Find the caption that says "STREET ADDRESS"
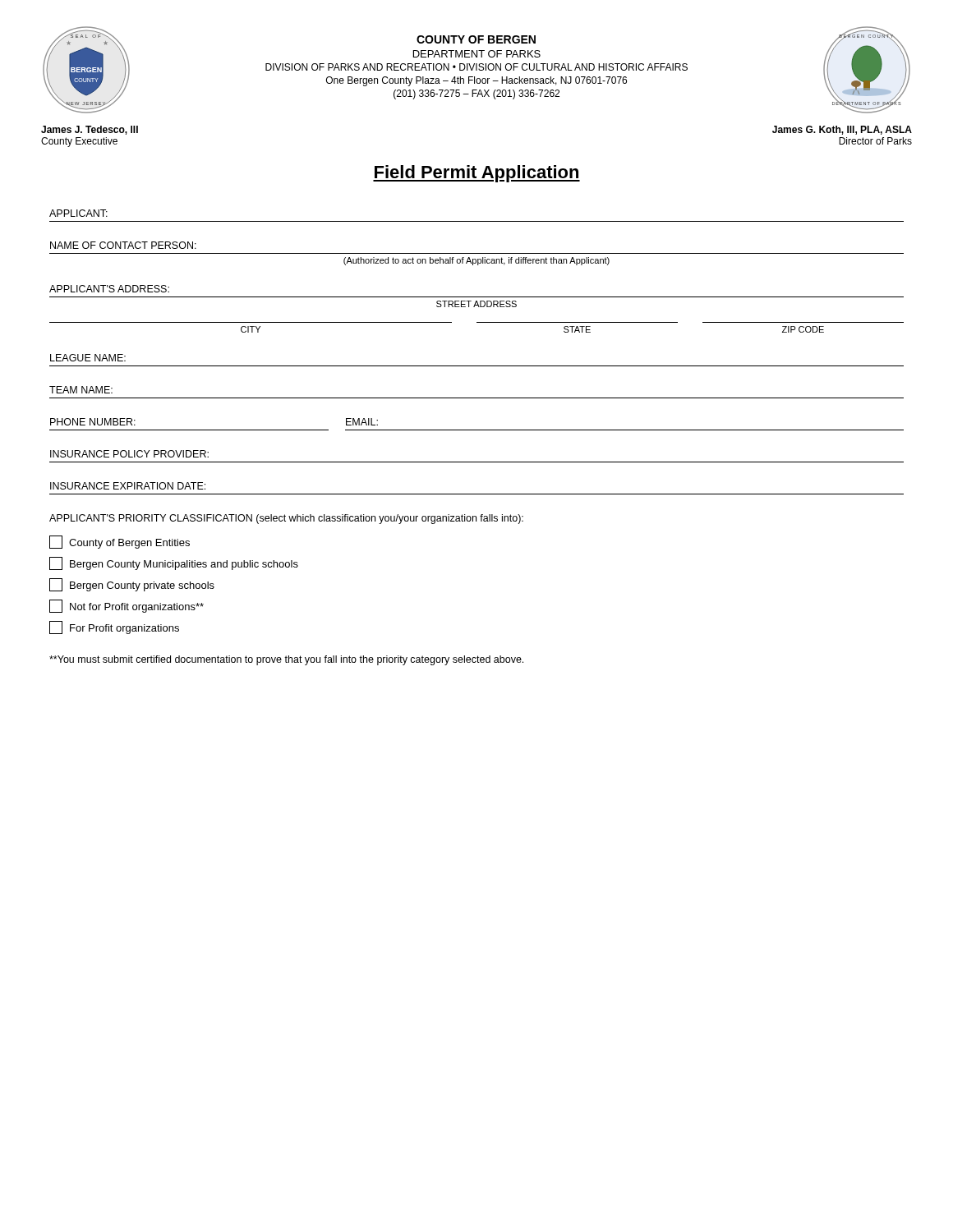Image resolution: width=953 pixels, height=1232 pixels. pos(476,304)
